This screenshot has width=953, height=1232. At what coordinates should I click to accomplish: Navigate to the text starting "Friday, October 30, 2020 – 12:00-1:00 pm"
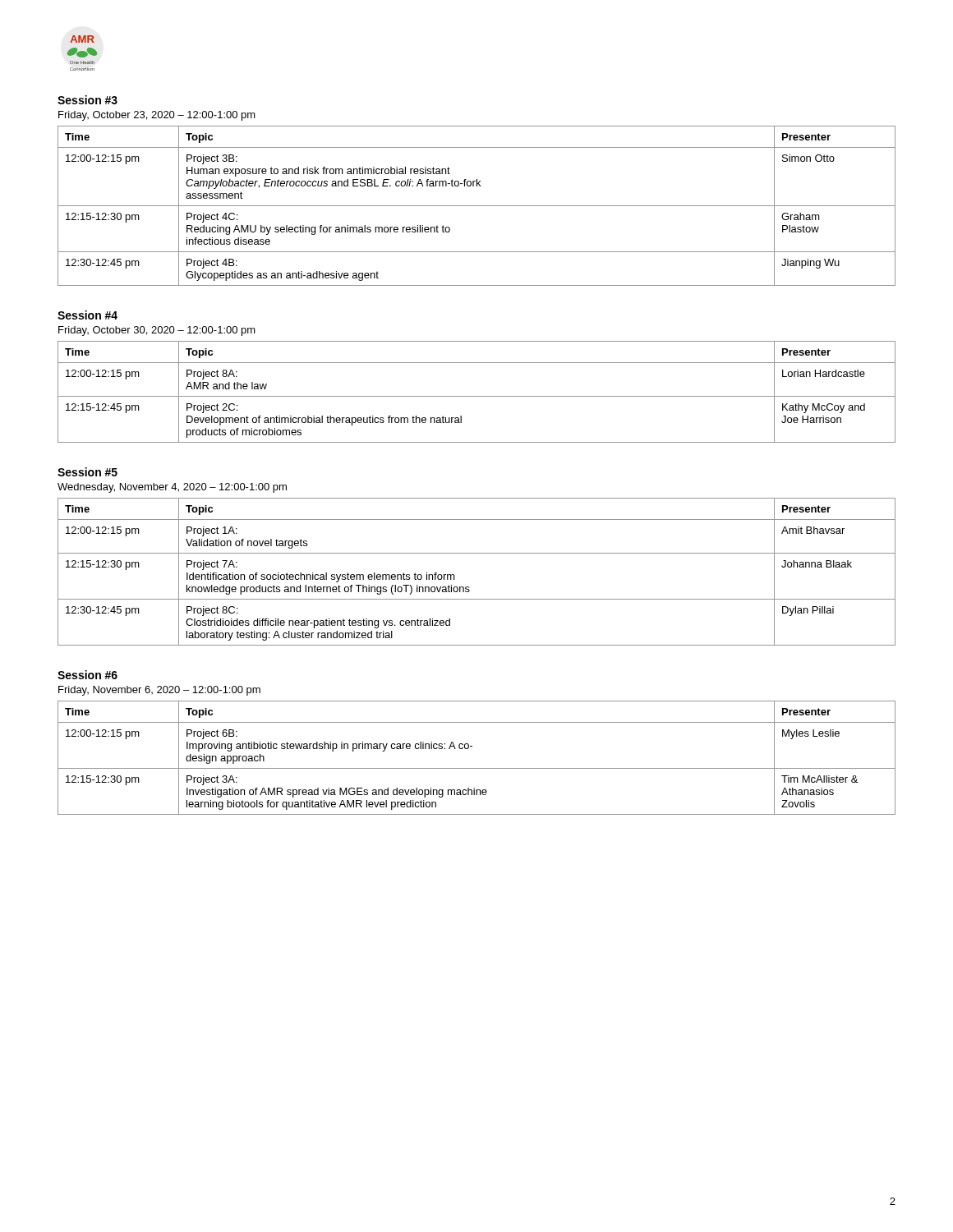(x=157, y=330)
